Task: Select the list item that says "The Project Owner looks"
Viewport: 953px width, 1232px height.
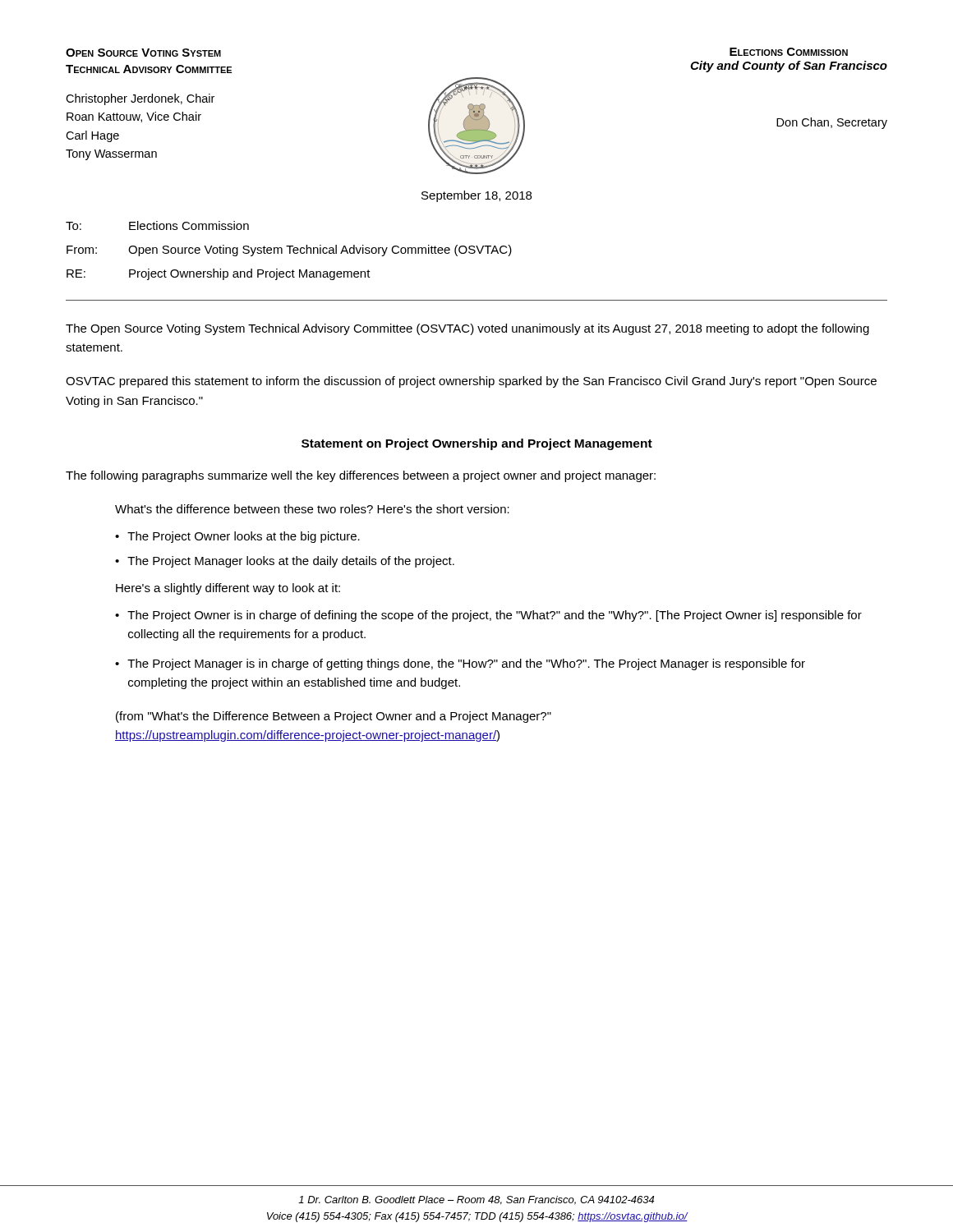Action: [x=244, y=536]
